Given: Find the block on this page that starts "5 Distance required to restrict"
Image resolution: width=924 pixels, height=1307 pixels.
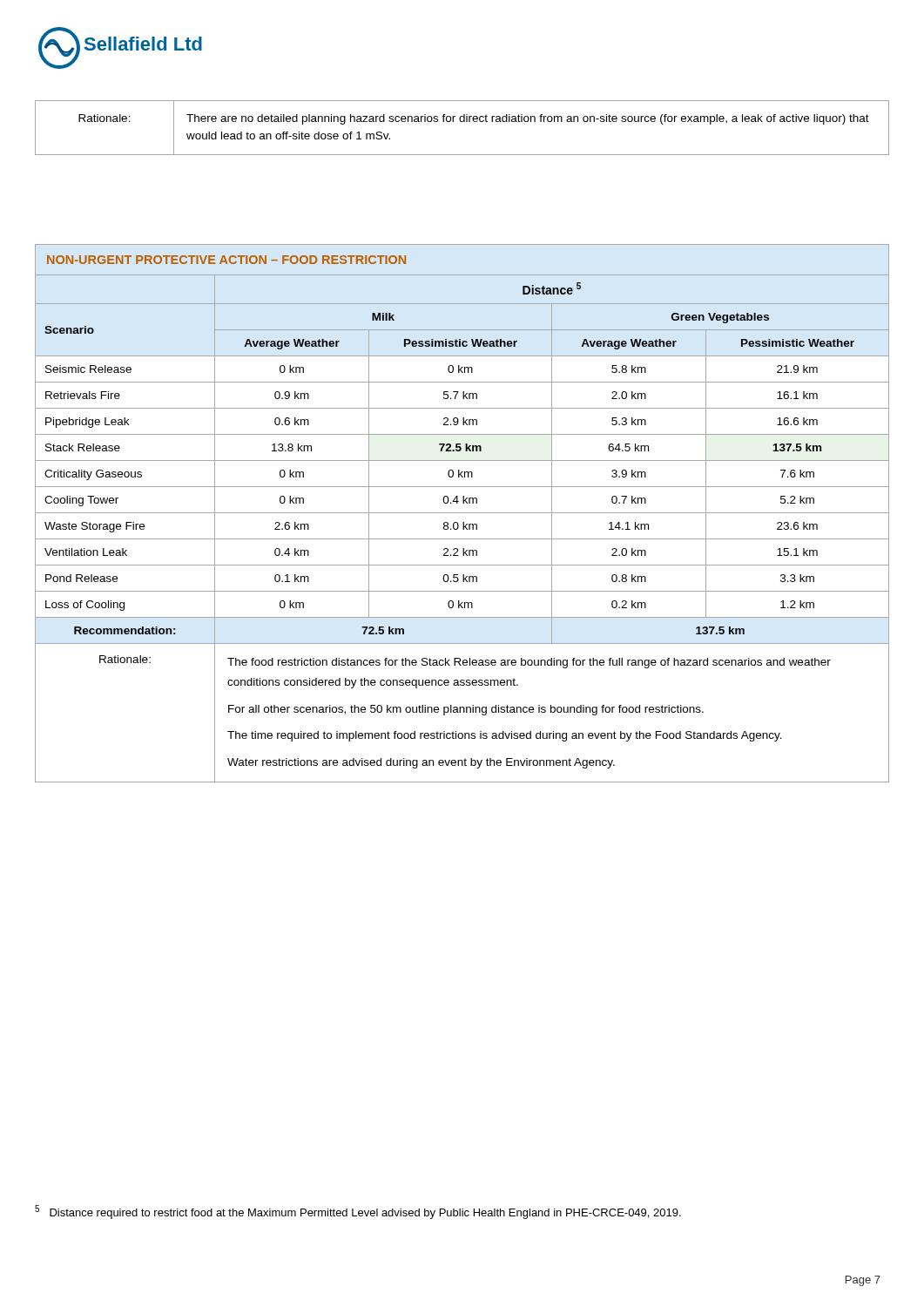Looking at the screenshot, I should pos(358,1212).
